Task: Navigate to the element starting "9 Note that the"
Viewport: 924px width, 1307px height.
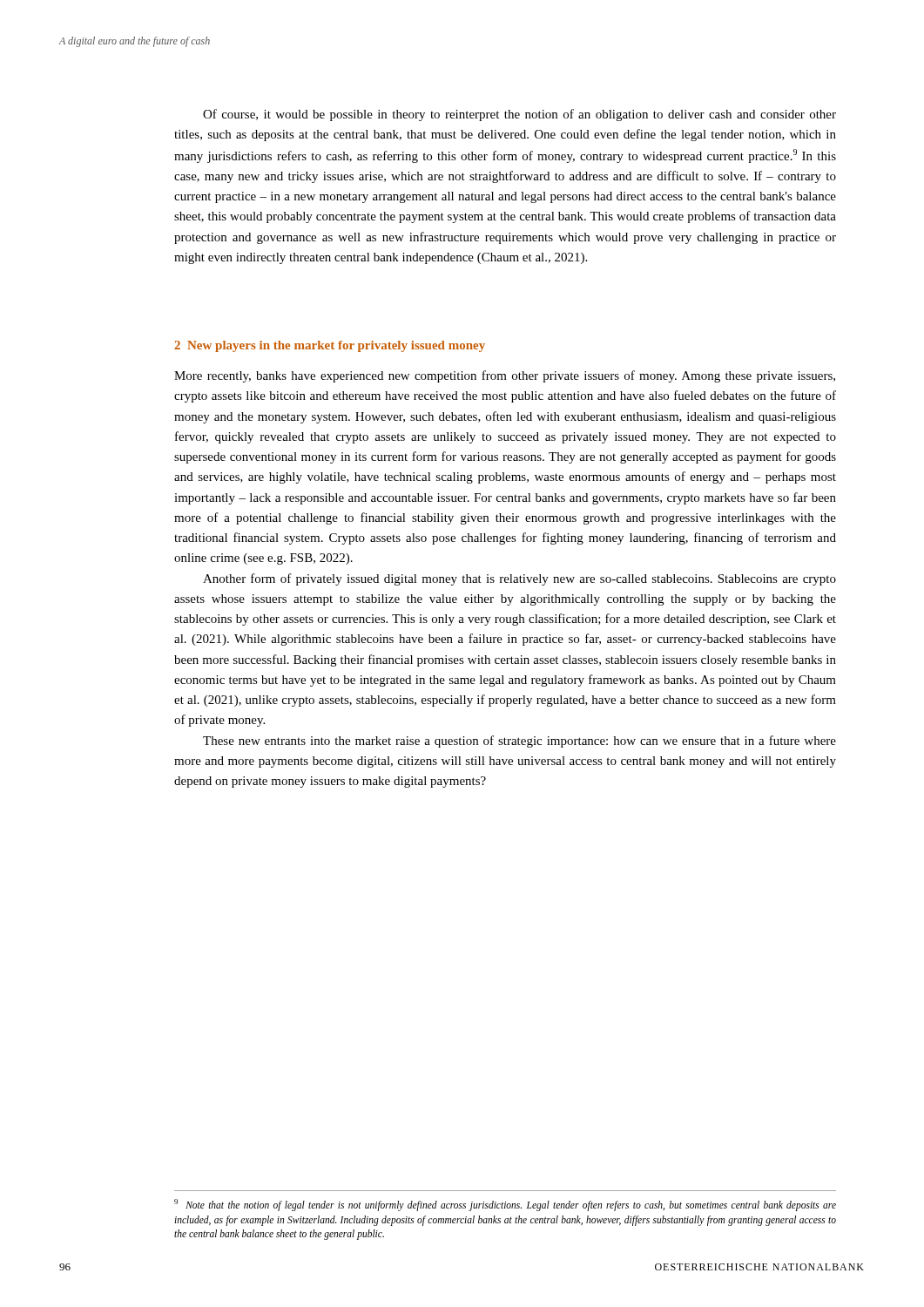Action: click(x=505, y=1219)
